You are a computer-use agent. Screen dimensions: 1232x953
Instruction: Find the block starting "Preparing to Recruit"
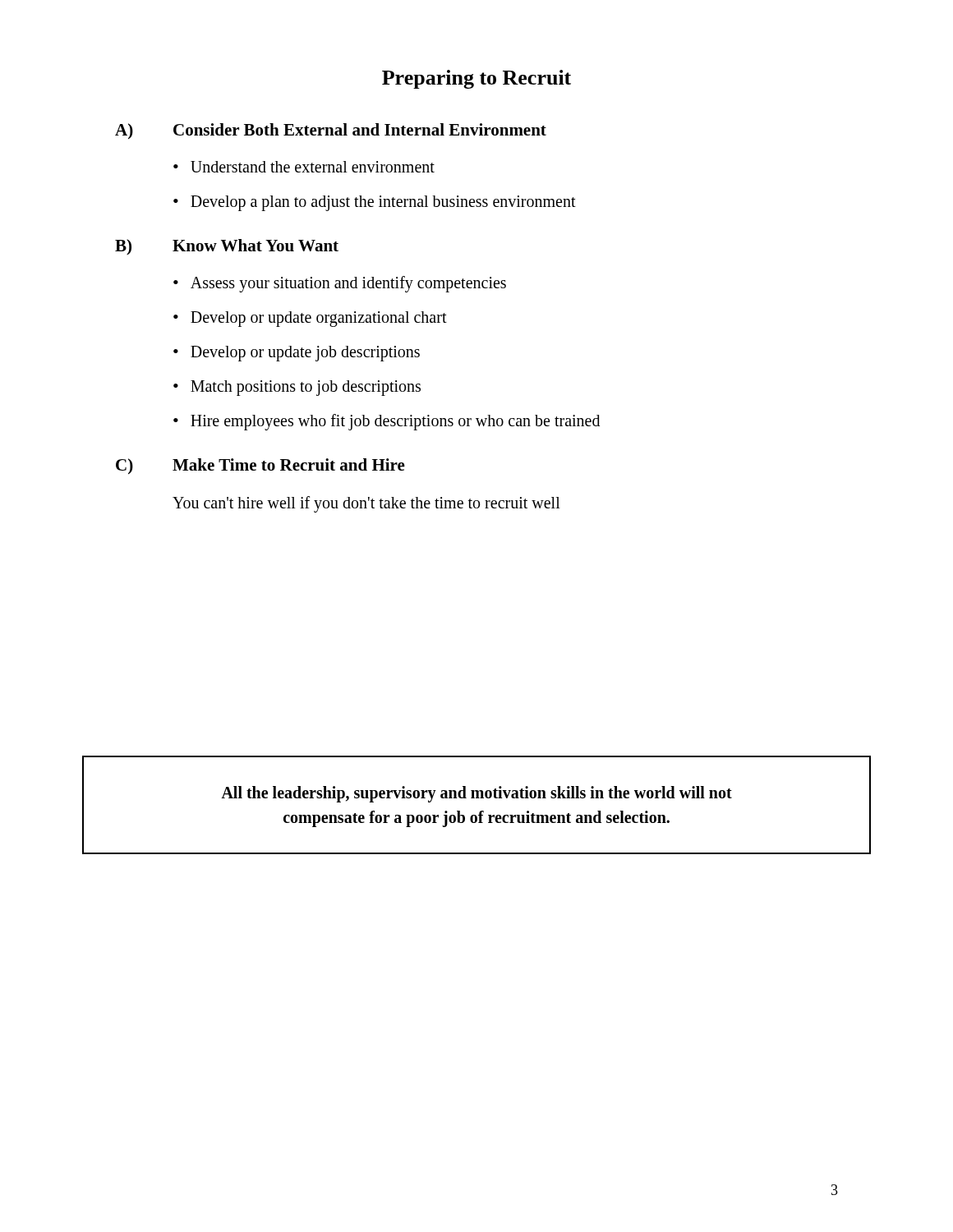point(476,78)
